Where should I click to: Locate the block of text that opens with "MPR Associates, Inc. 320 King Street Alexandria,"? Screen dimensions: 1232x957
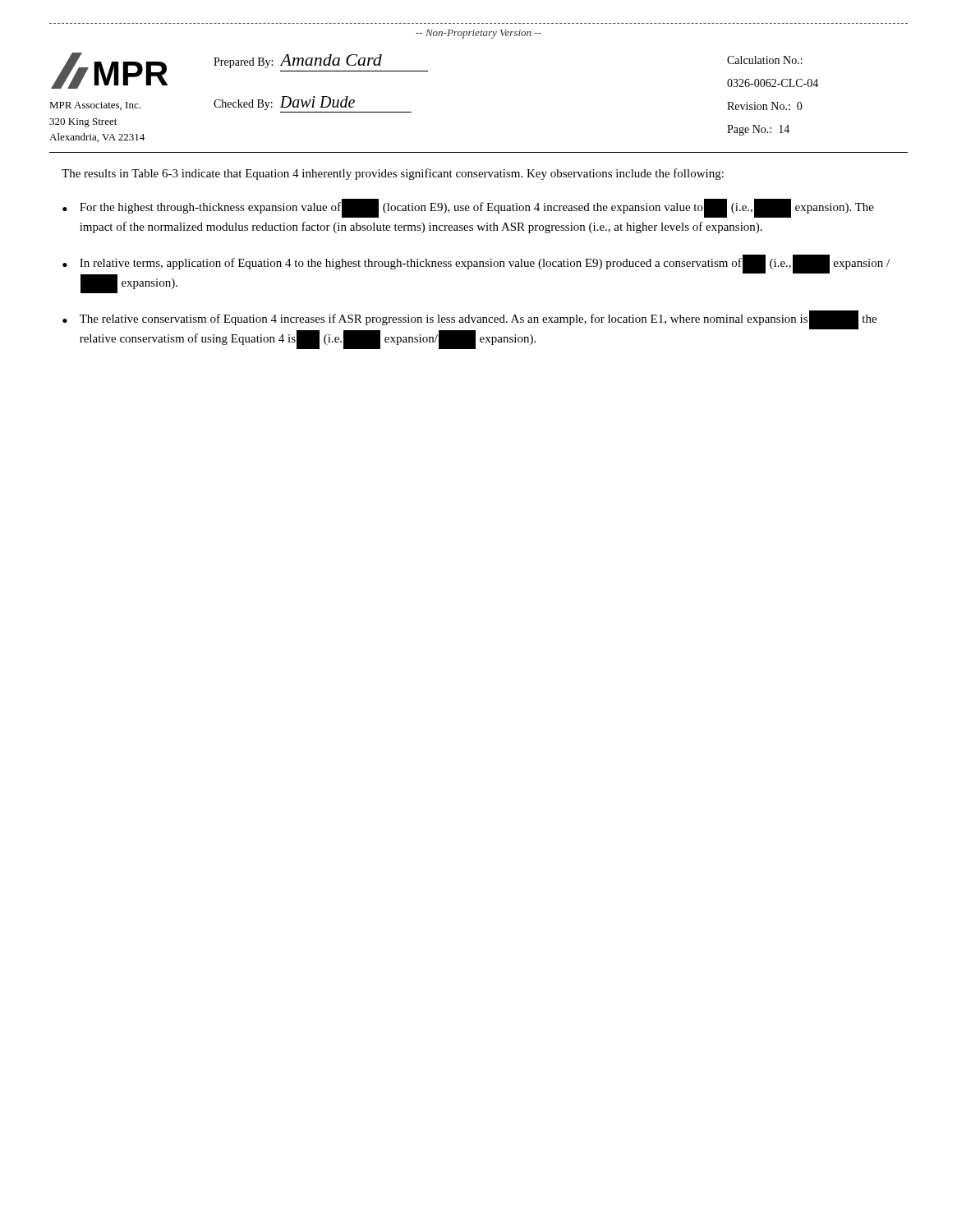97,121
